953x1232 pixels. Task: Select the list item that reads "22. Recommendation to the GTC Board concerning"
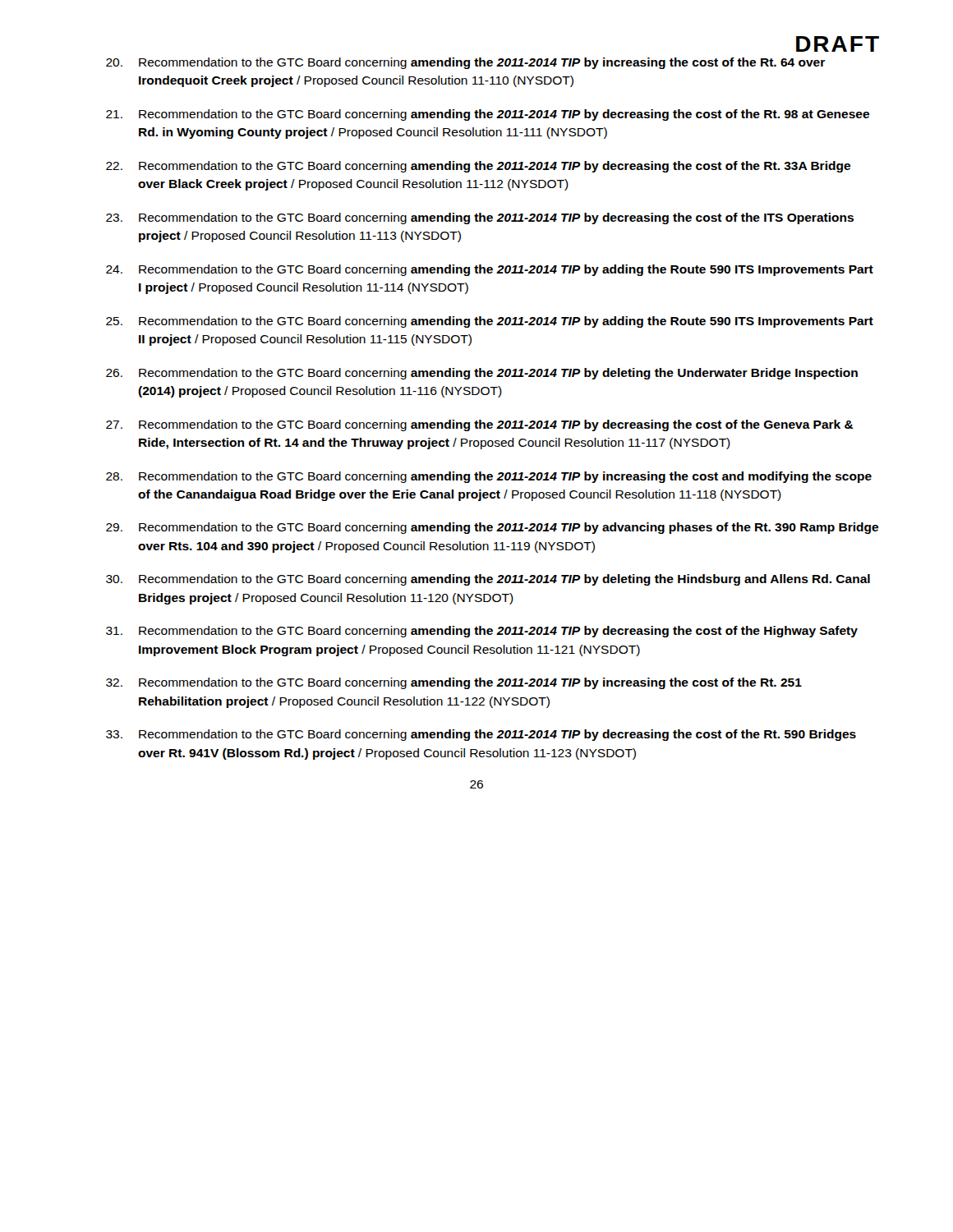(476, 175)
